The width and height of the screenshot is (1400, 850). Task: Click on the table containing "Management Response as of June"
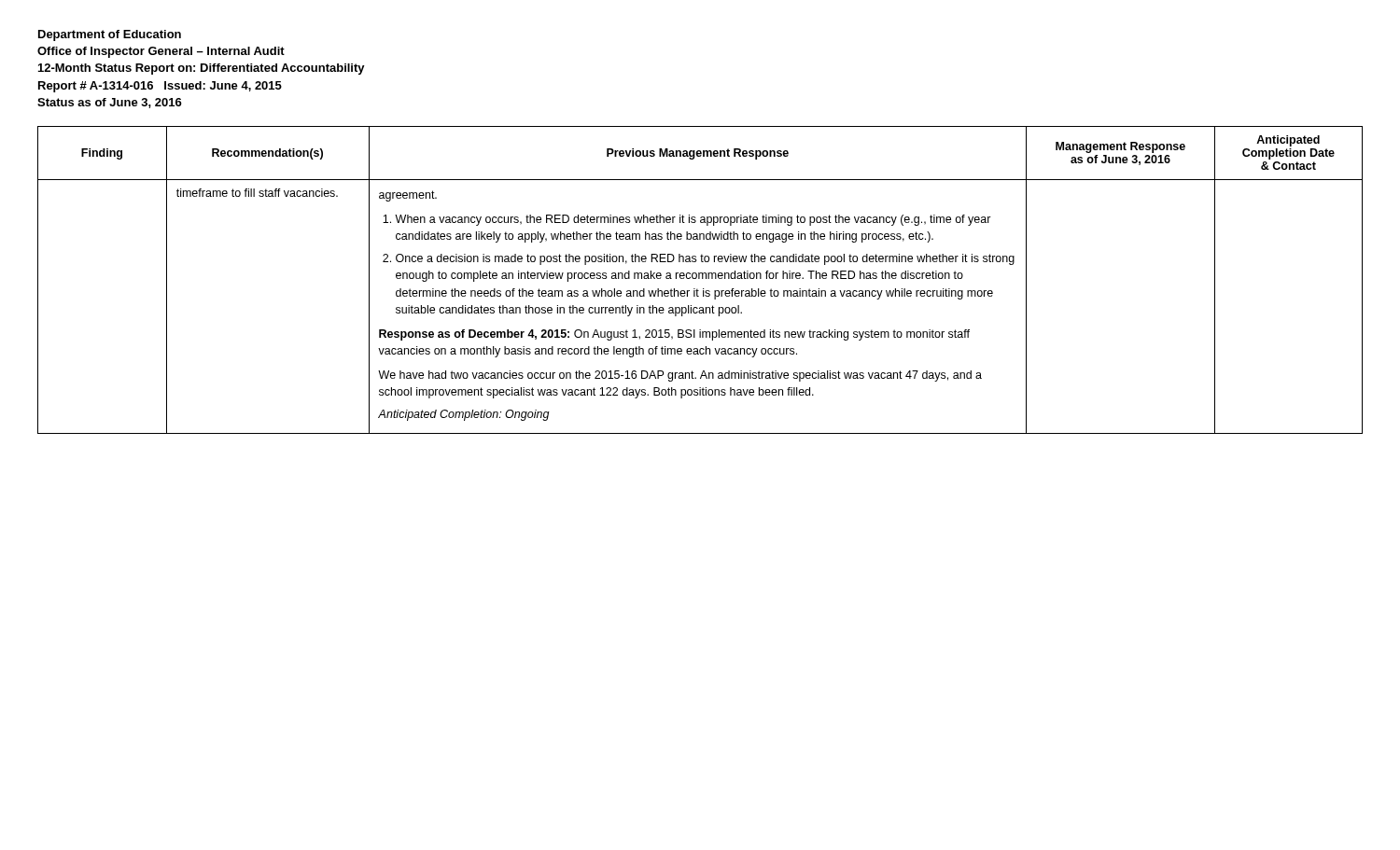point(700,280)
